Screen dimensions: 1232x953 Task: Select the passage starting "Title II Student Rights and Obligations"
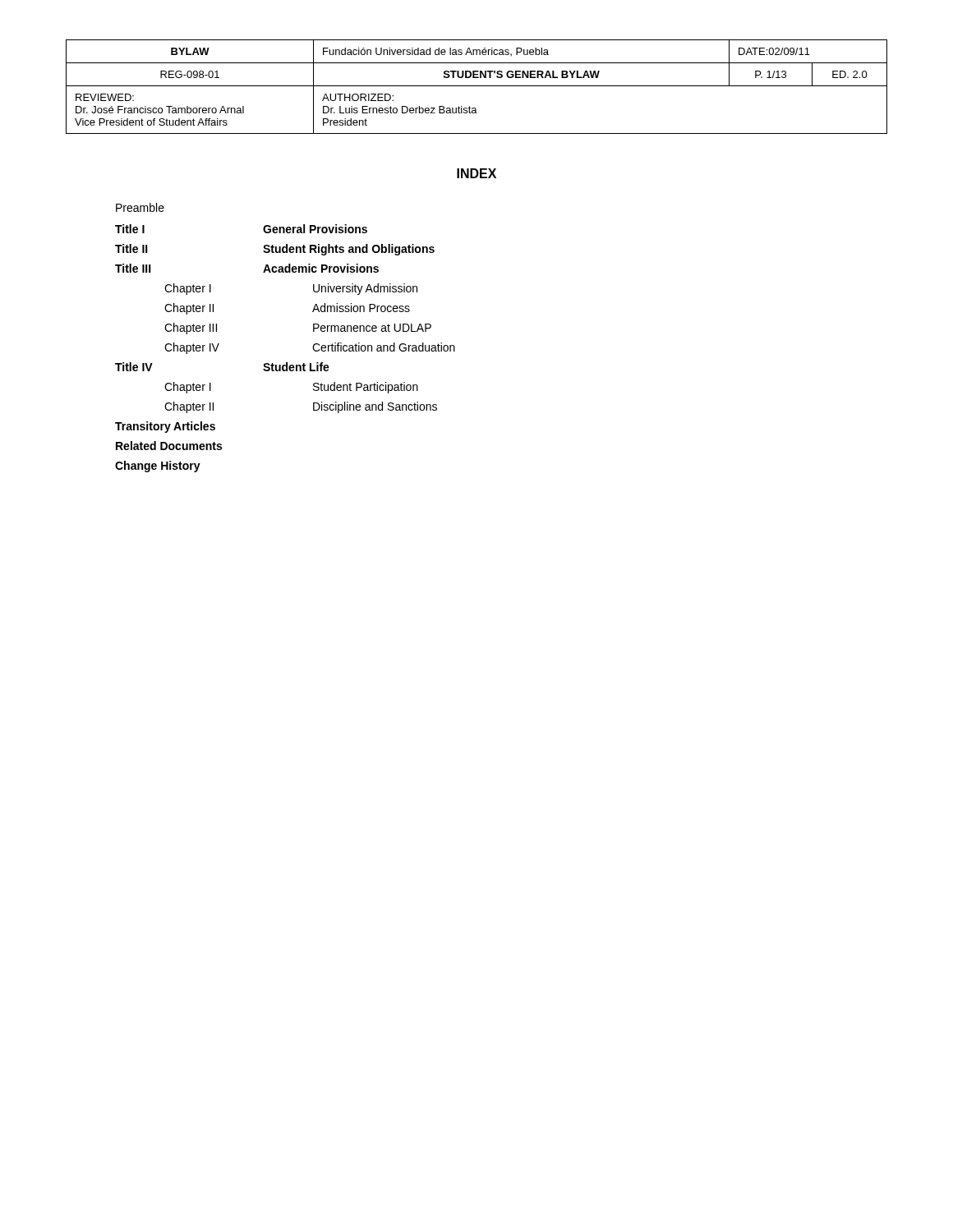tap(275, 249)
